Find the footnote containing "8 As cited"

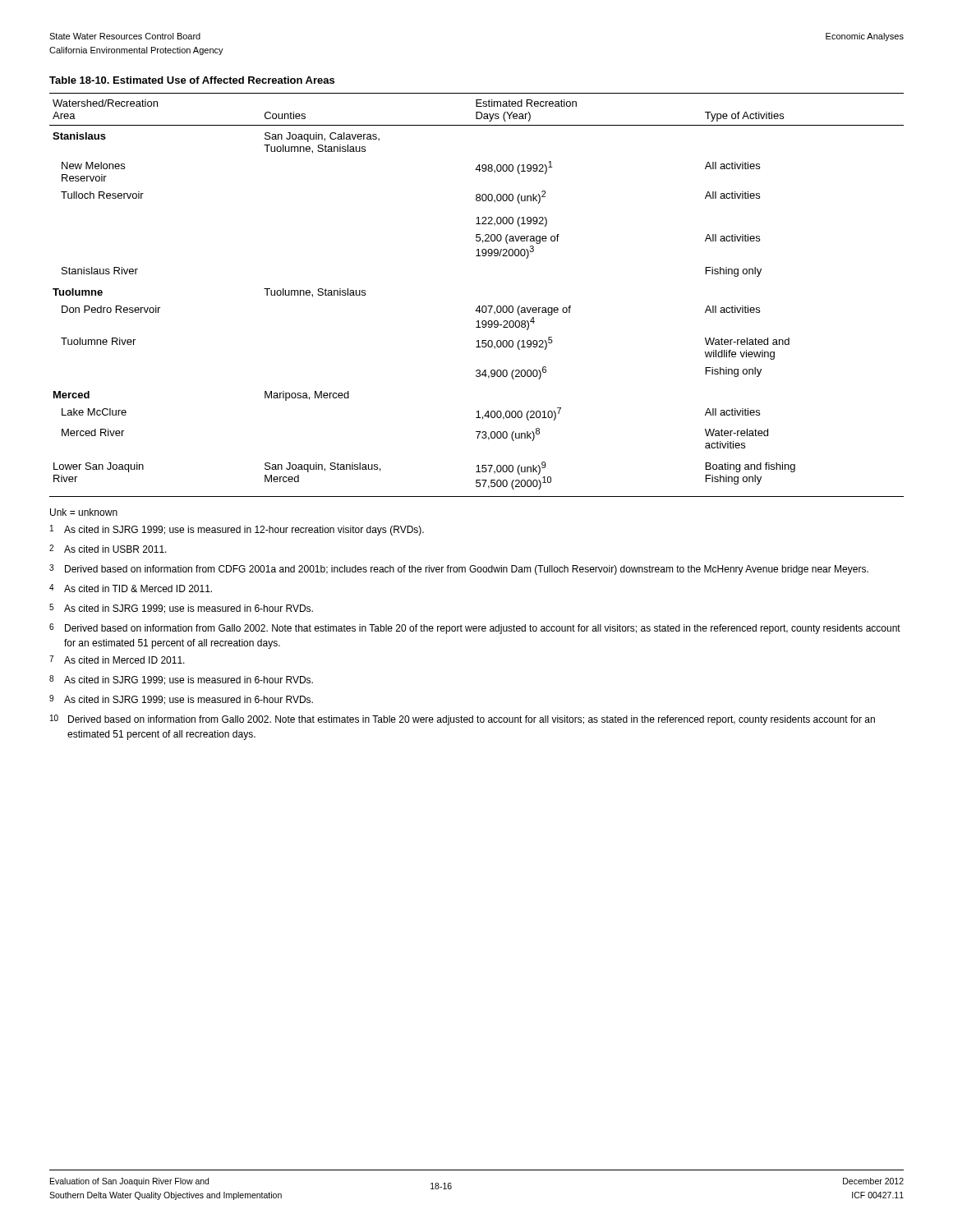181,682
